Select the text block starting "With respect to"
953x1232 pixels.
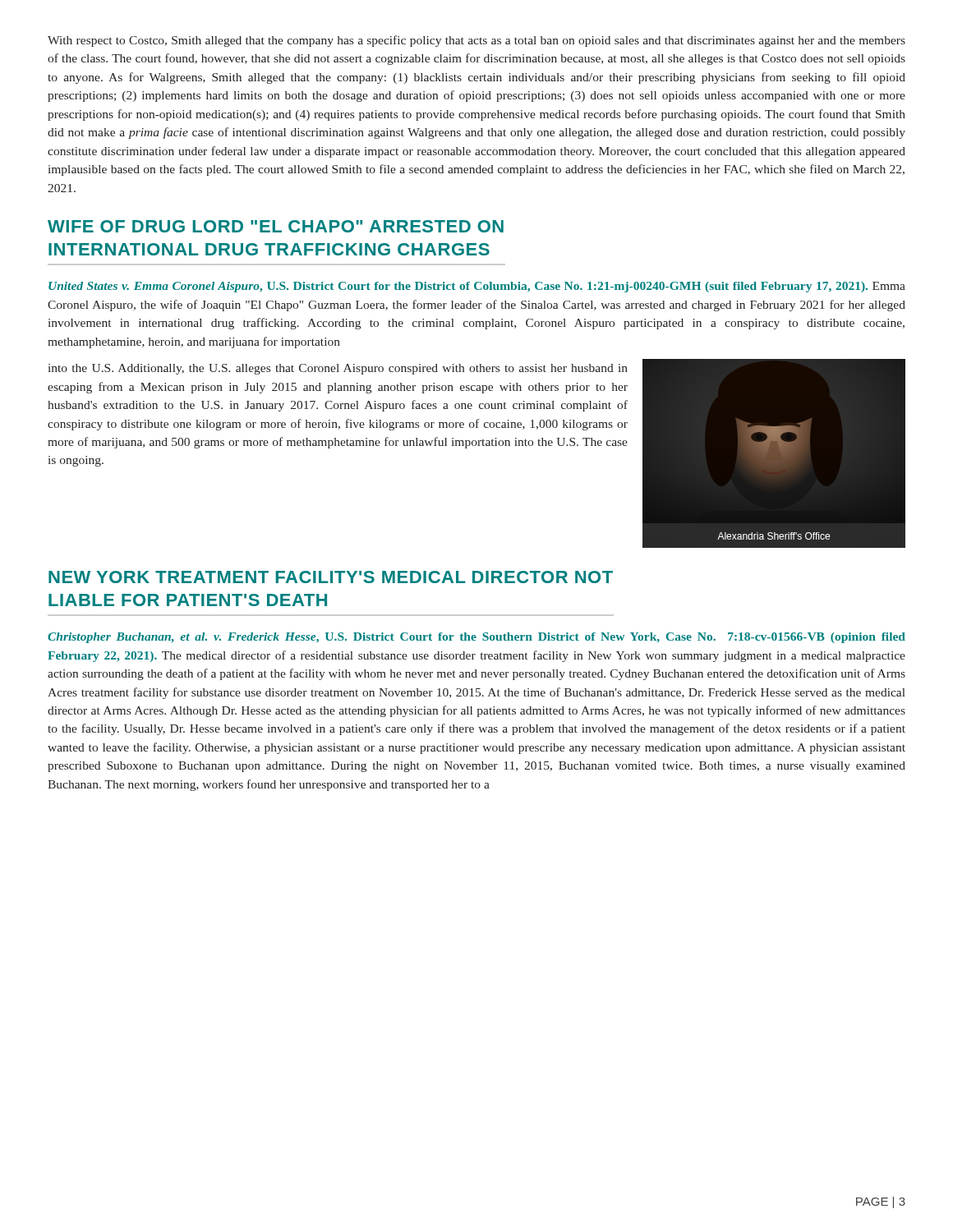pos(476,114)
